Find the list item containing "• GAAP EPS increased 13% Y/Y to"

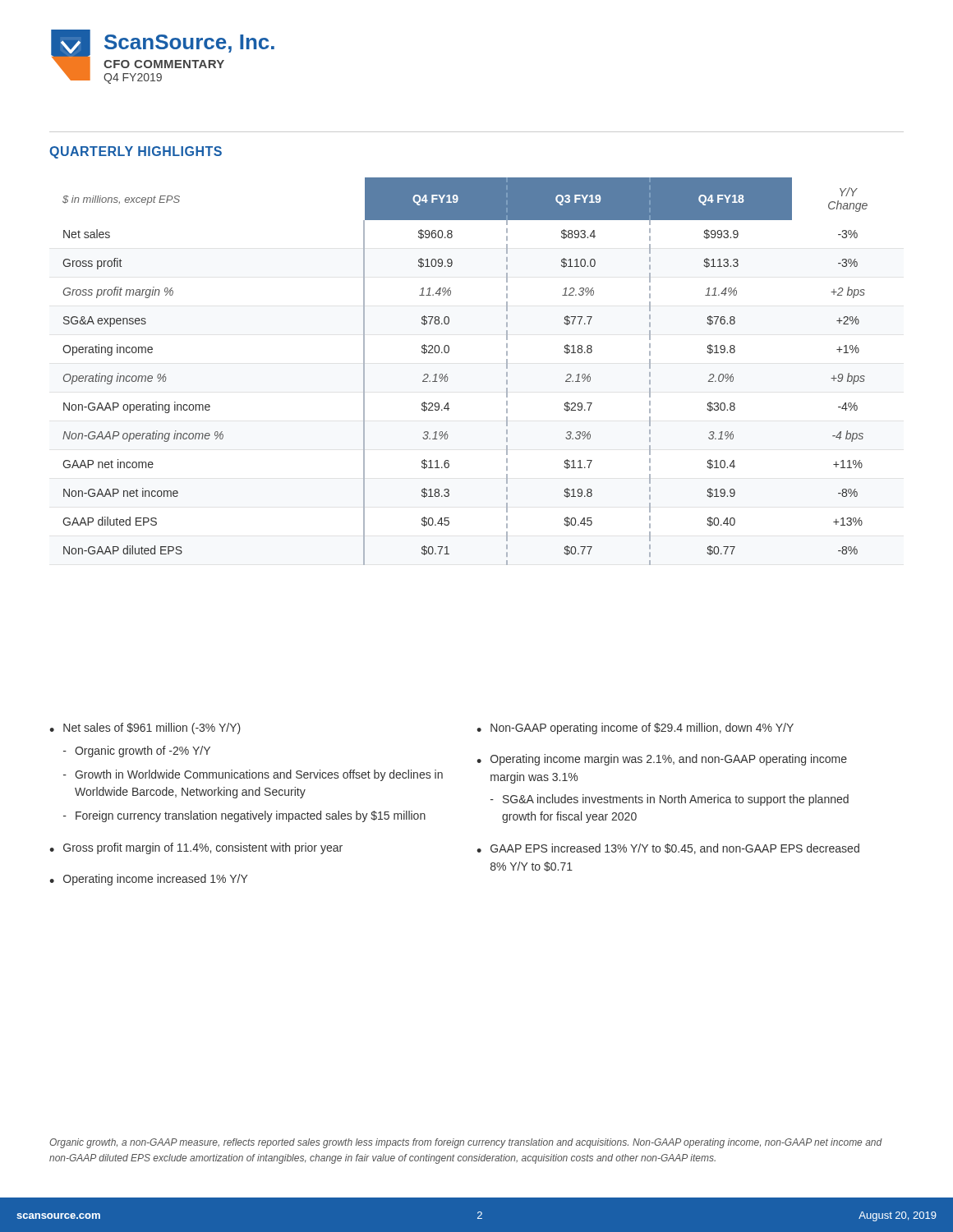[x=678, y=858]
